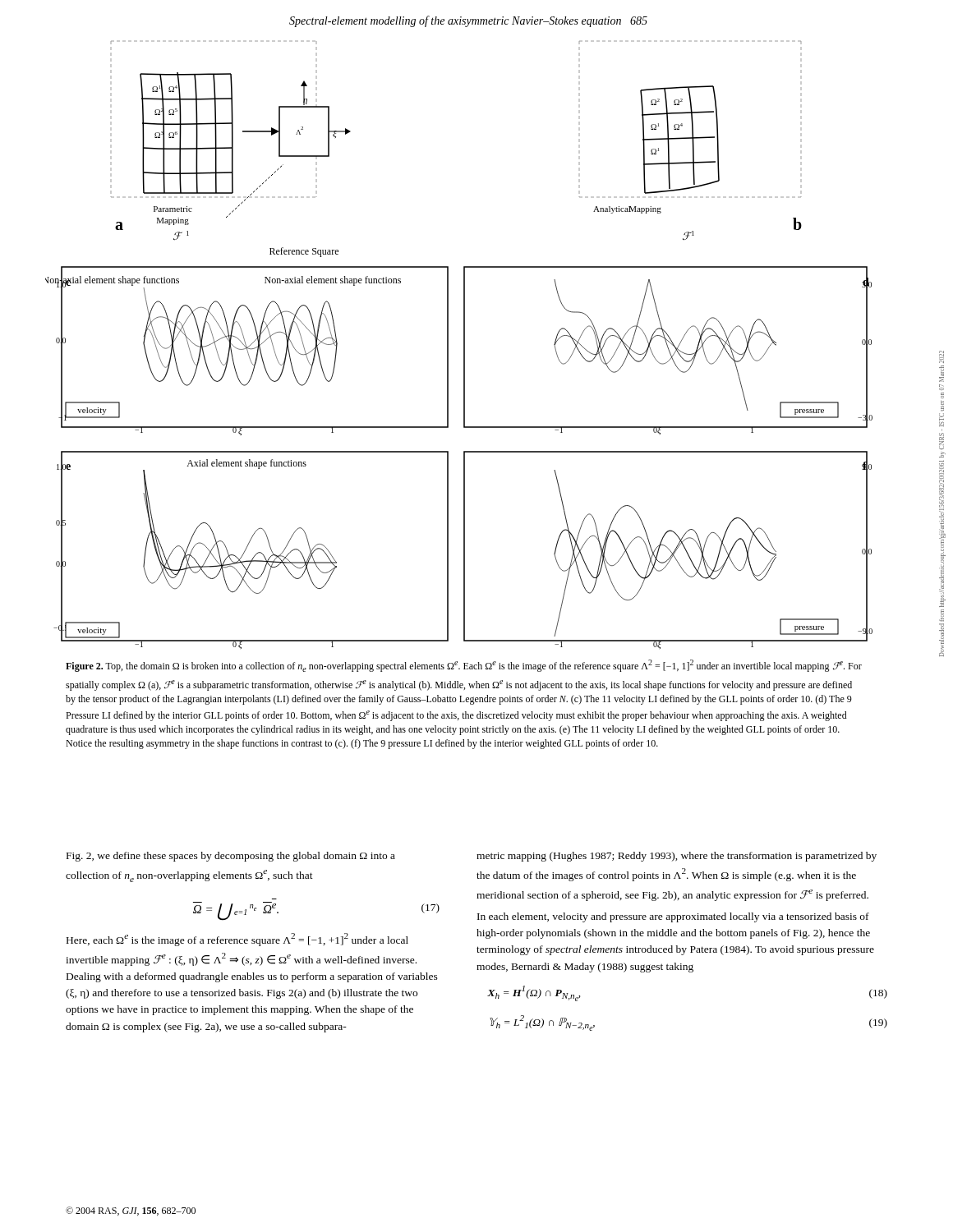
Task: Find the caption on this page that starts "Figure 2. Top, the domain Ω"
Action: point(464,703)
